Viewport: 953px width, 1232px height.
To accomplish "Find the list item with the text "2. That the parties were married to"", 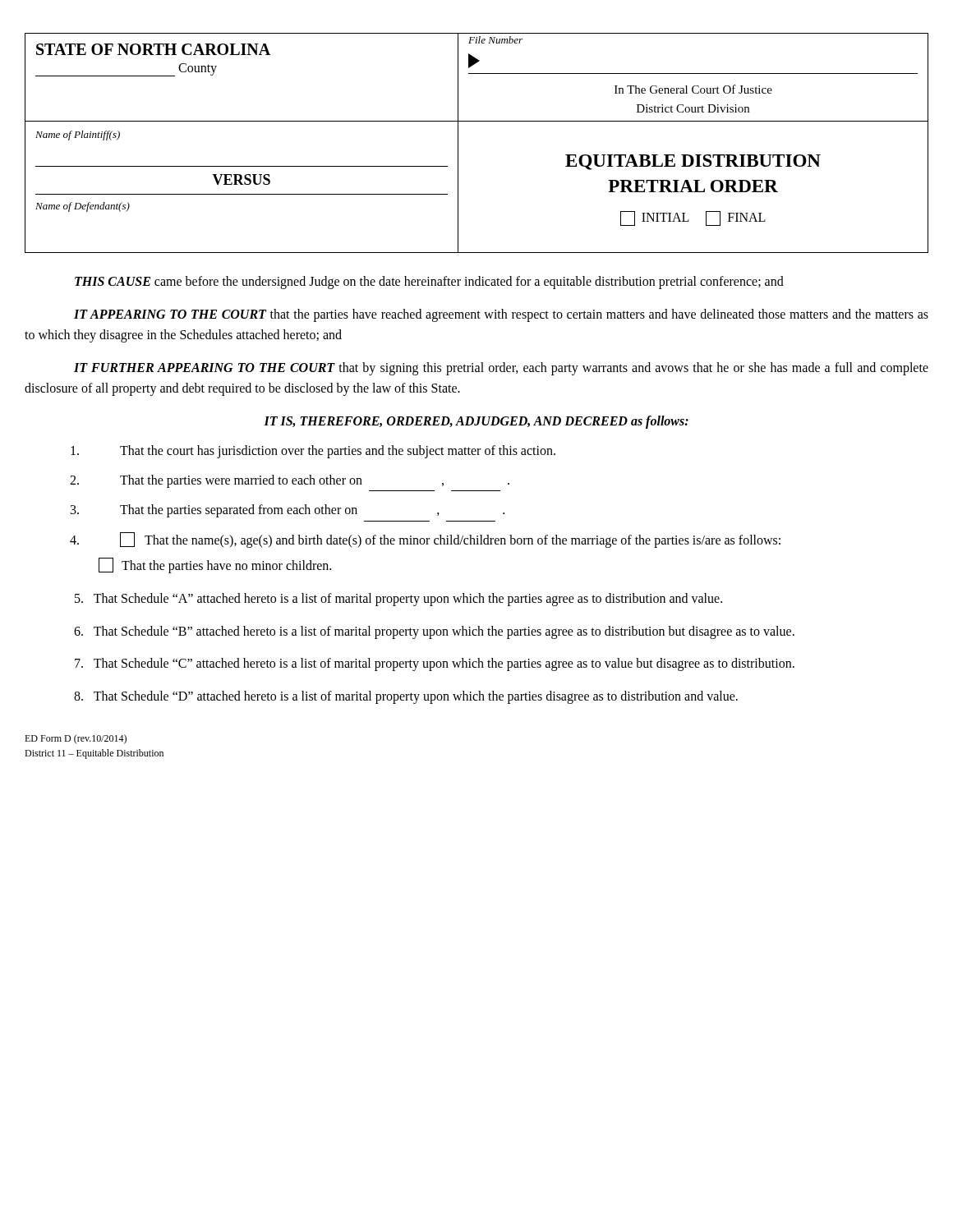I will pyautogui.click(x=267, y=480).
